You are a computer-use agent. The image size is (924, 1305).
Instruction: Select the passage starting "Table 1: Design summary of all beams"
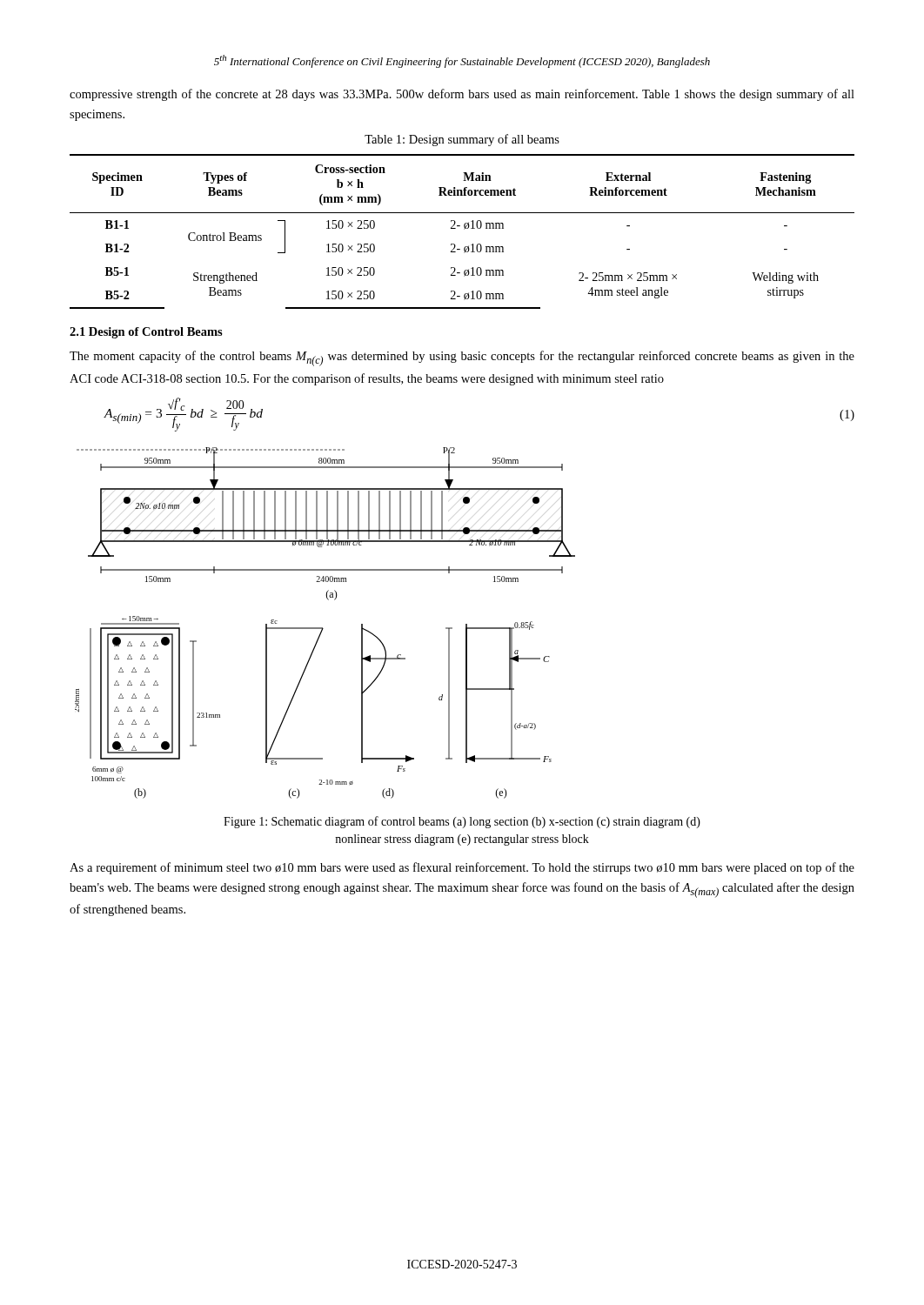pos(462,139)
